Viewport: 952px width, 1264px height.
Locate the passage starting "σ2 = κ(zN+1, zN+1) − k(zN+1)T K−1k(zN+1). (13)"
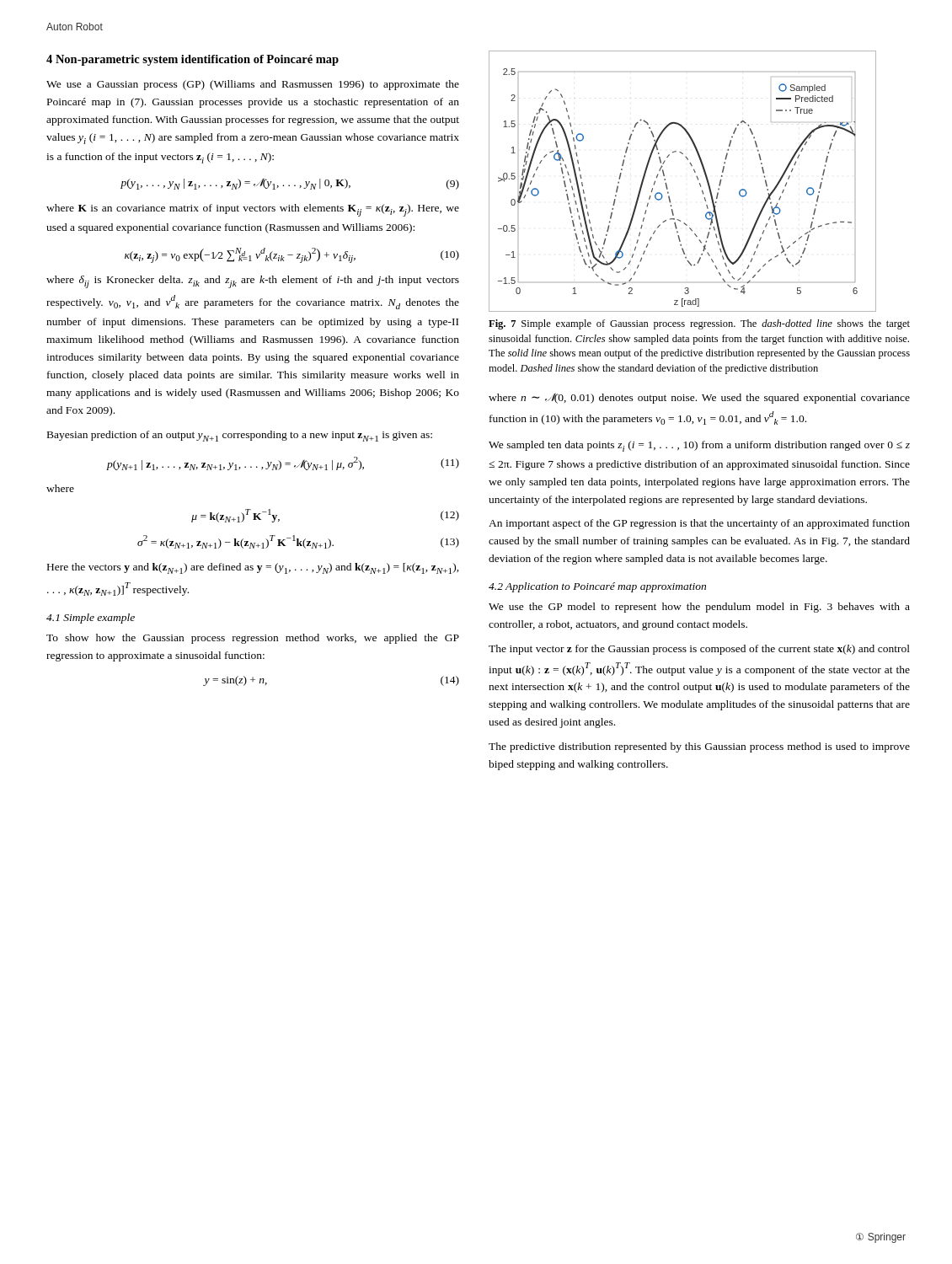click(x=253, y=541)
